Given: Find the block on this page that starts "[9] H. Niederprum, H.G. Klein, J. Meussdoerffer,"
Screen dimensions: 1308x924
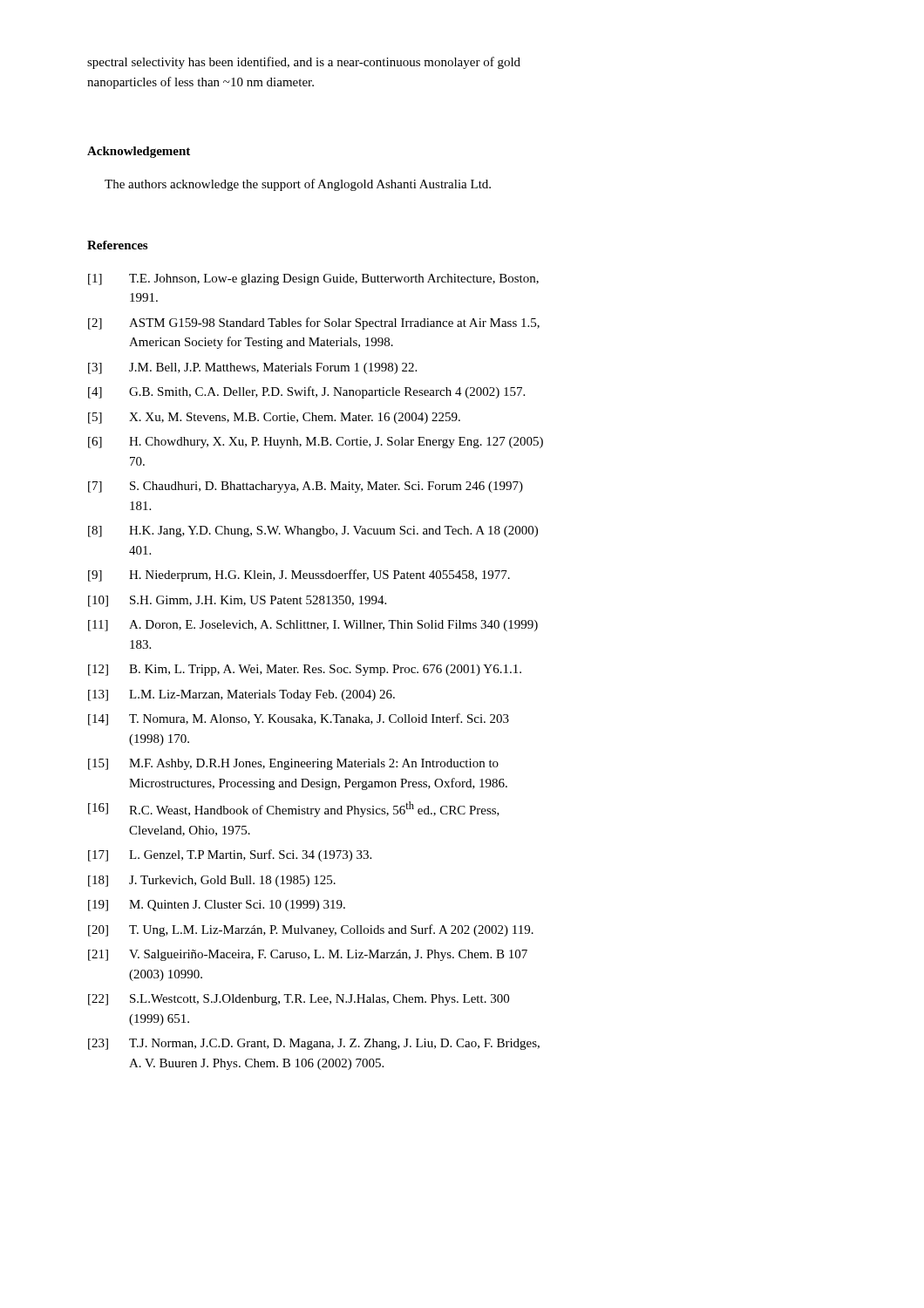Looking at the screenshot, I should (471, 575).
